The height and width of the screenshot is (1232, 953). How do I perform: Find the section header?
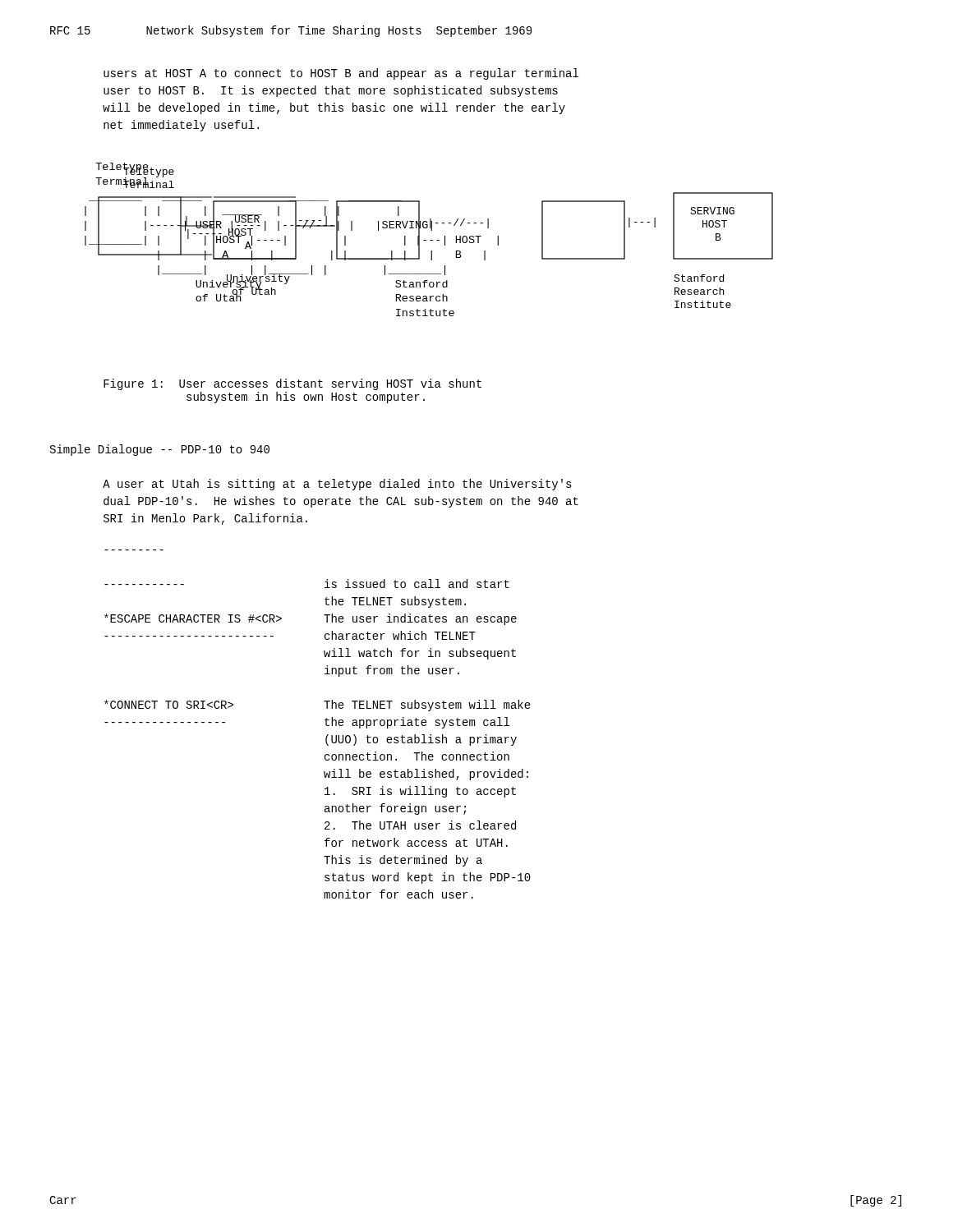160,450
